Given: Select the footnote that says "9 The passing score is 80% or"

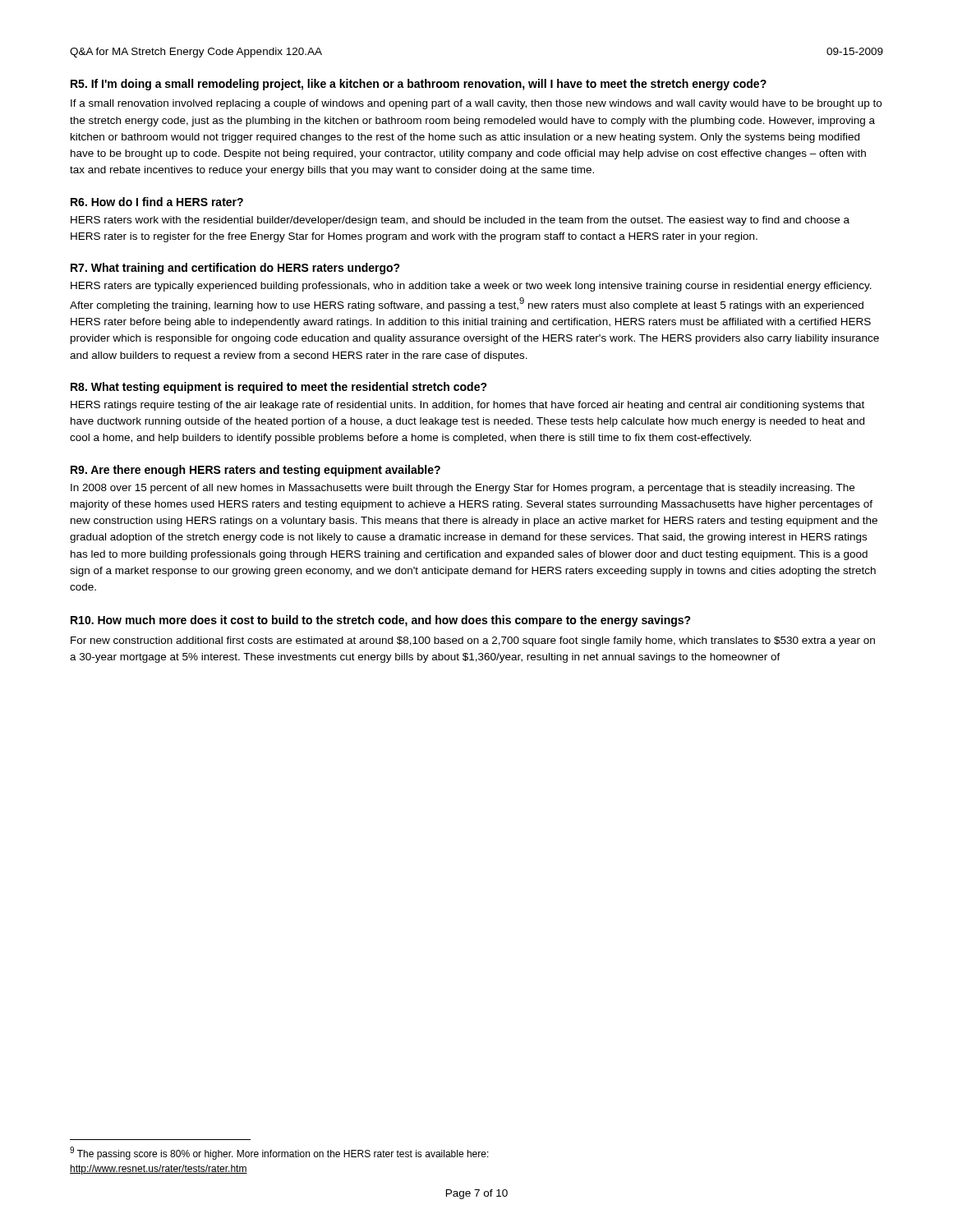Looking at the screenshot, I should (x=279, y=1160).
